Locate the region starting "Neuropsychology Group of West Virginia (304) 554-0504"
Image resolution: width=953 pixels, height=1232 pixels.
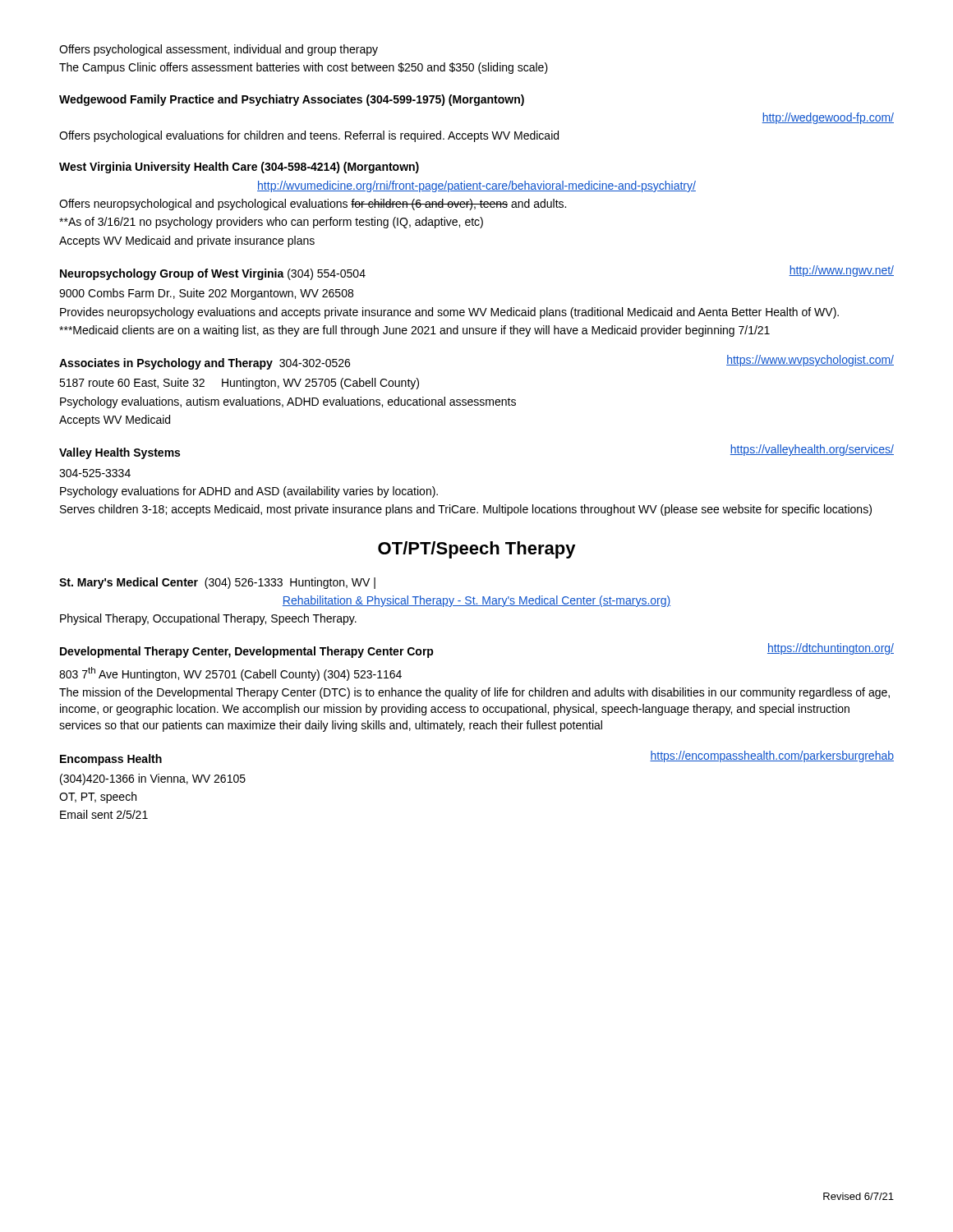[223, 272]
